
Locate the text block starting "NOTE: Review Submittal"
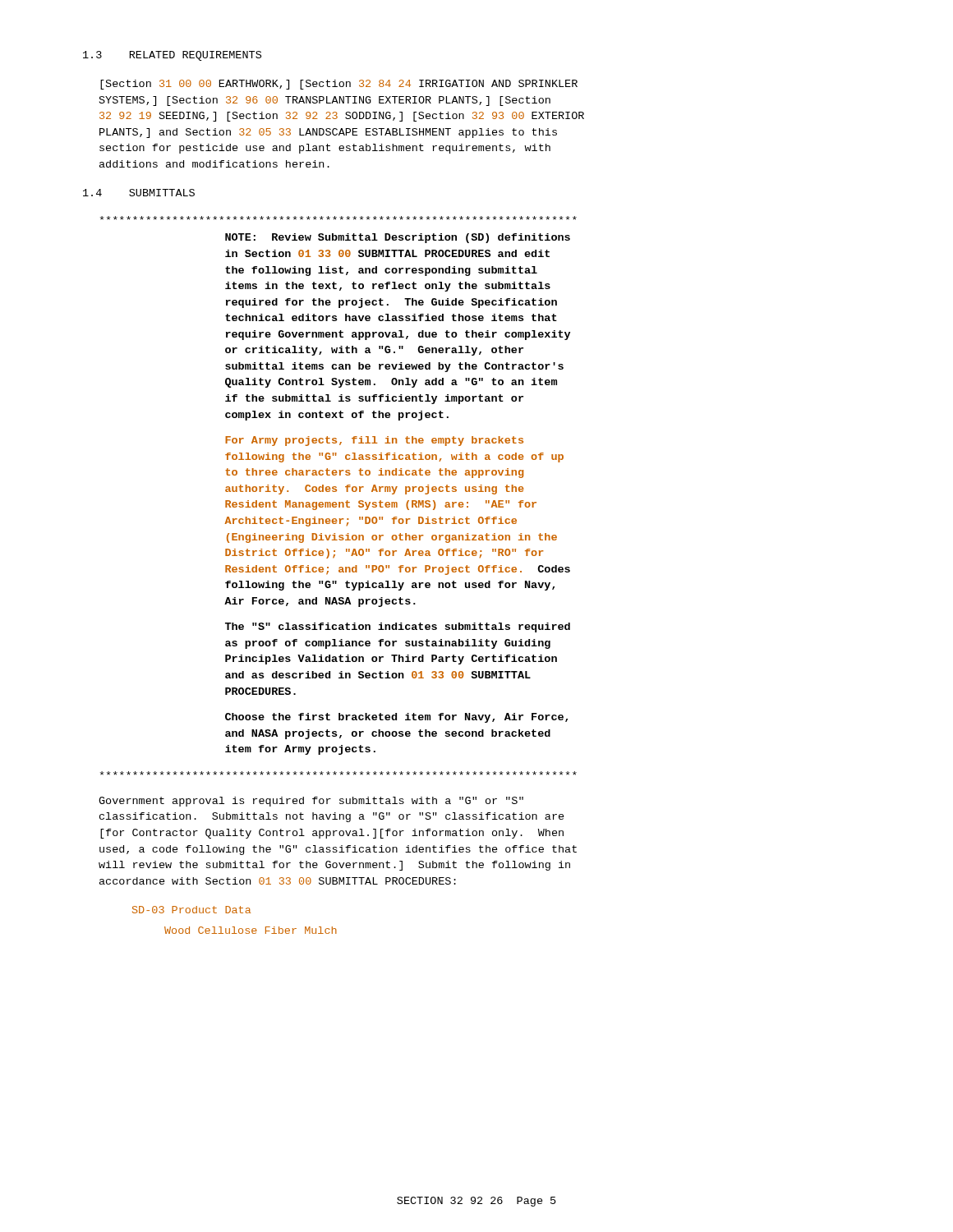501,494
